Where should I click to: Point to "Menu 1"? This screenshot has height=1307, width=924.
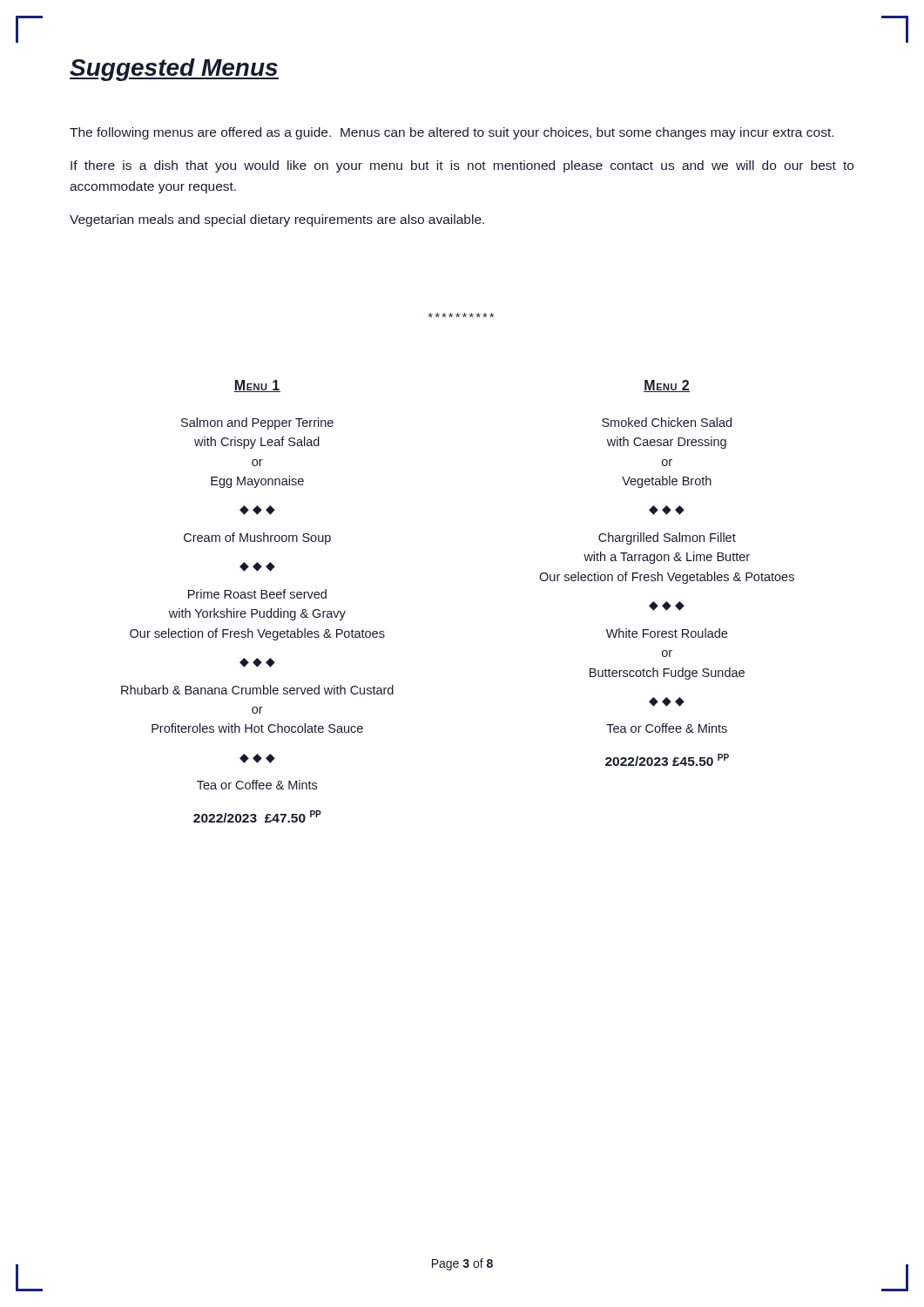point(257,386)
